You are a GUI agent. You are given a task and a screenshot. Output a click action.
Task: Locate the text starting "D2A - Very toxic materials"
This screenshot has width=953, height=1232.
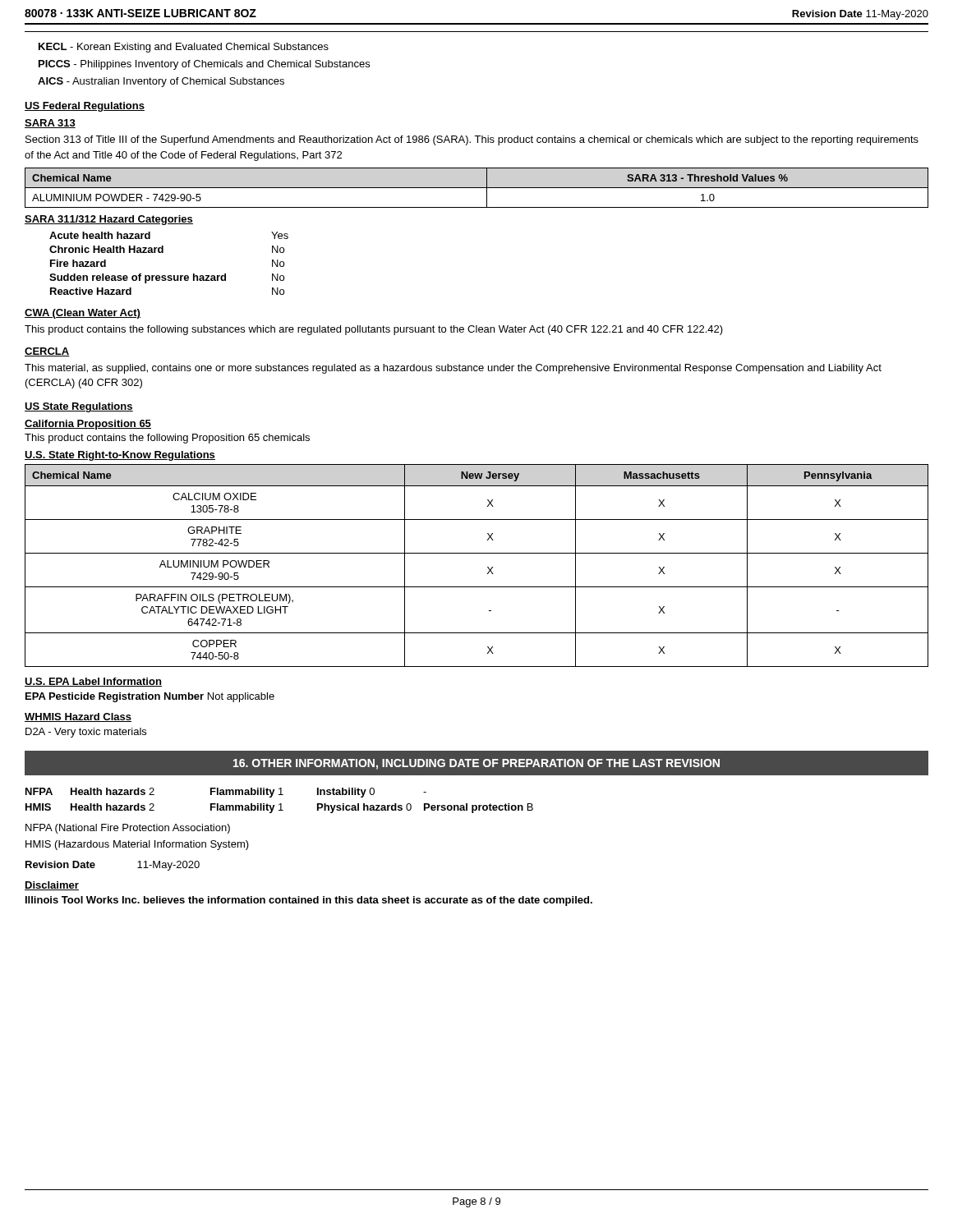point(86,732)
